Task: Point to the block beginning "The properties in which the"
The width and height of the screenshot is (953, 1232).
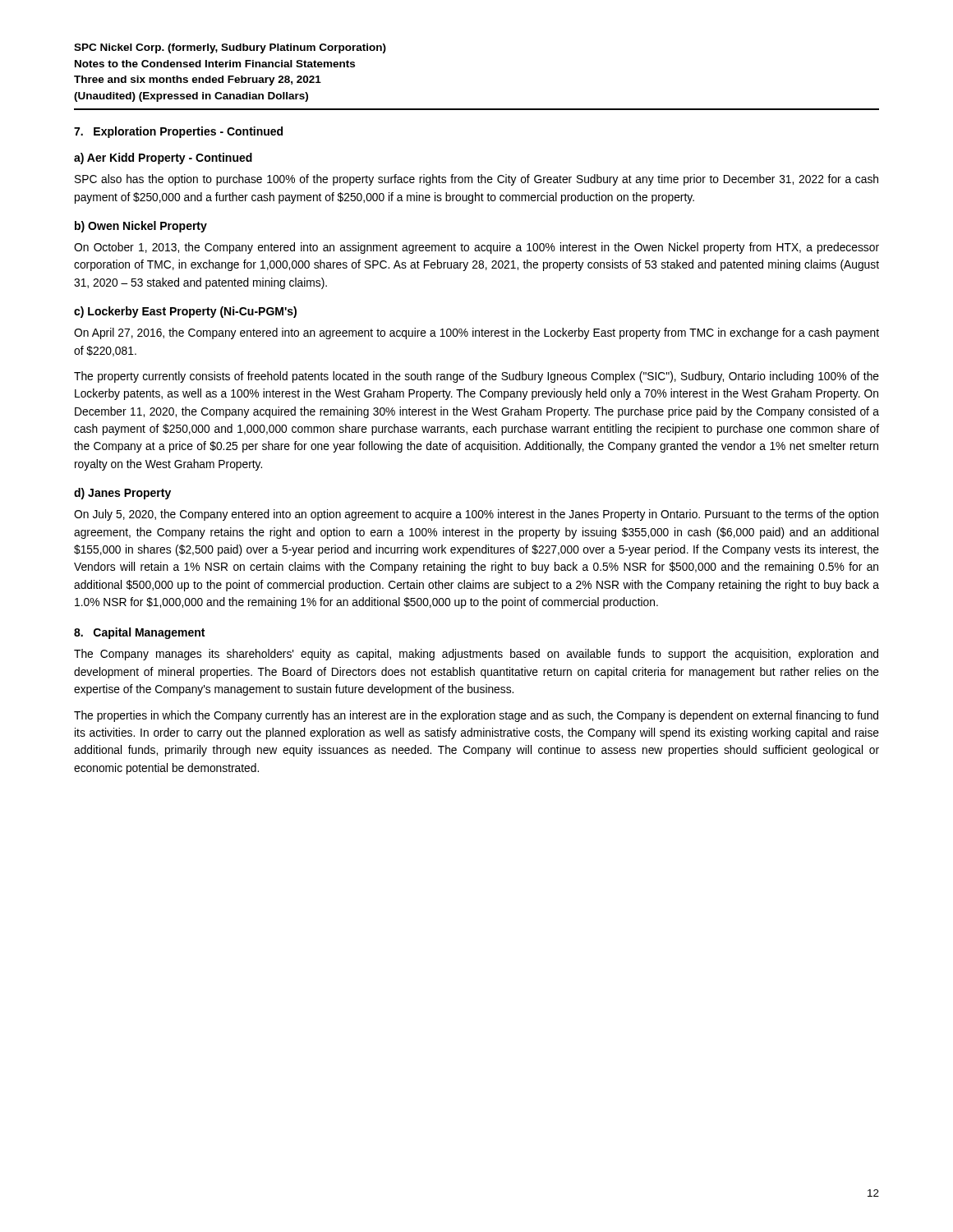Action: click(476, 742)
